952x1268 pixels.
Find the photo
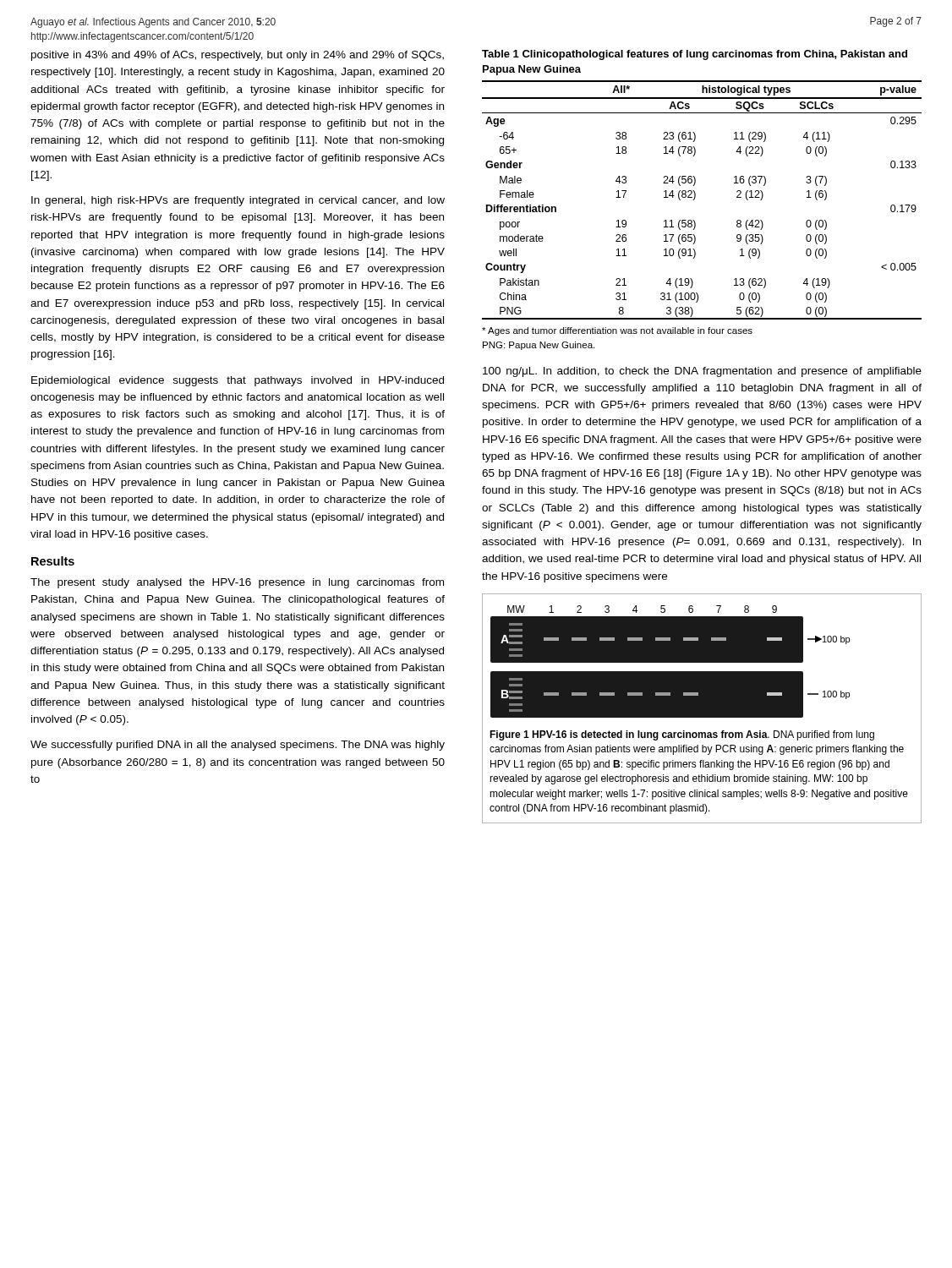(x=702, y=708)
